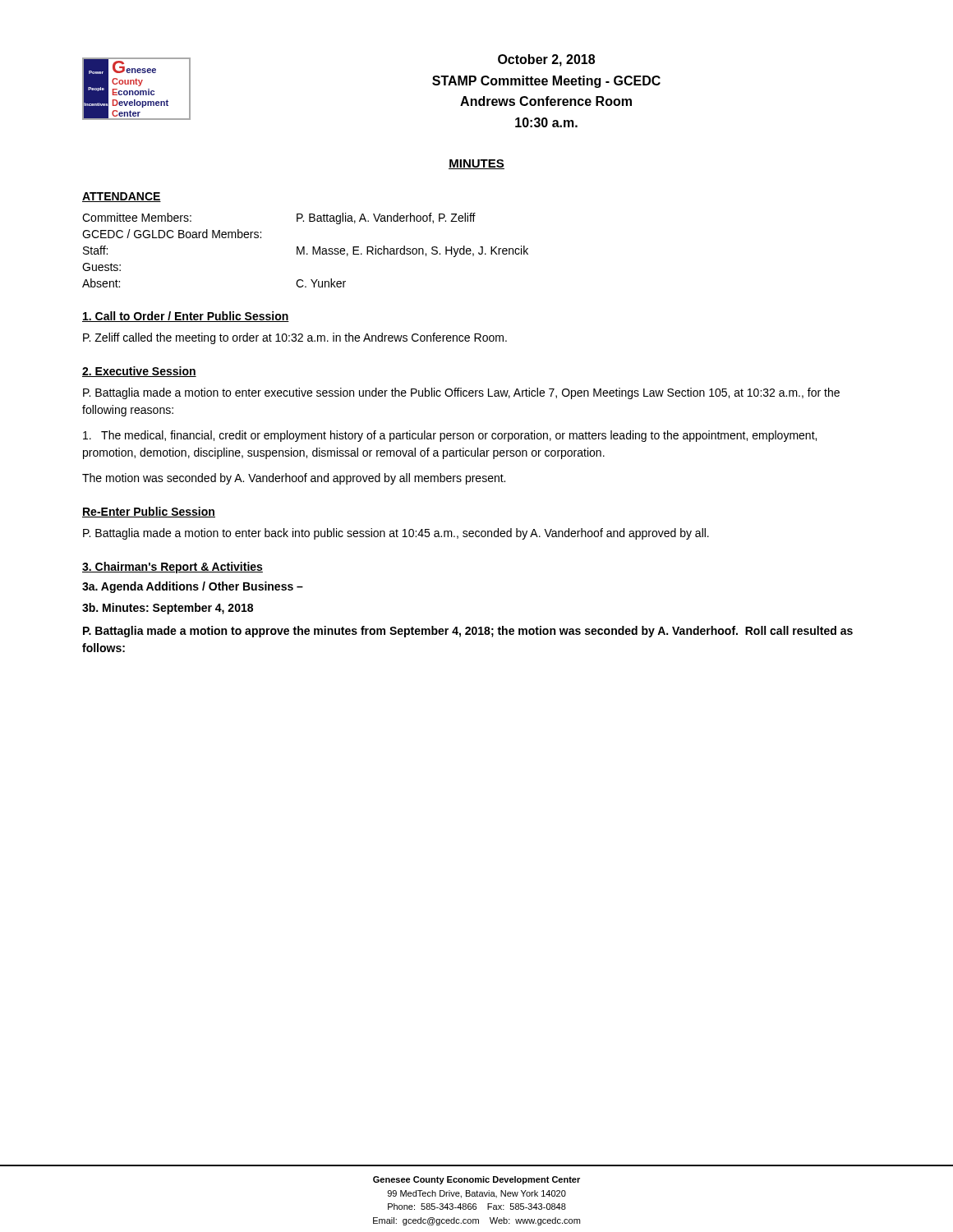The width and height of the screenshot is (953, 1232).
Task: Point to the block starting "The medical, financial,"
Action: [450, 444]
